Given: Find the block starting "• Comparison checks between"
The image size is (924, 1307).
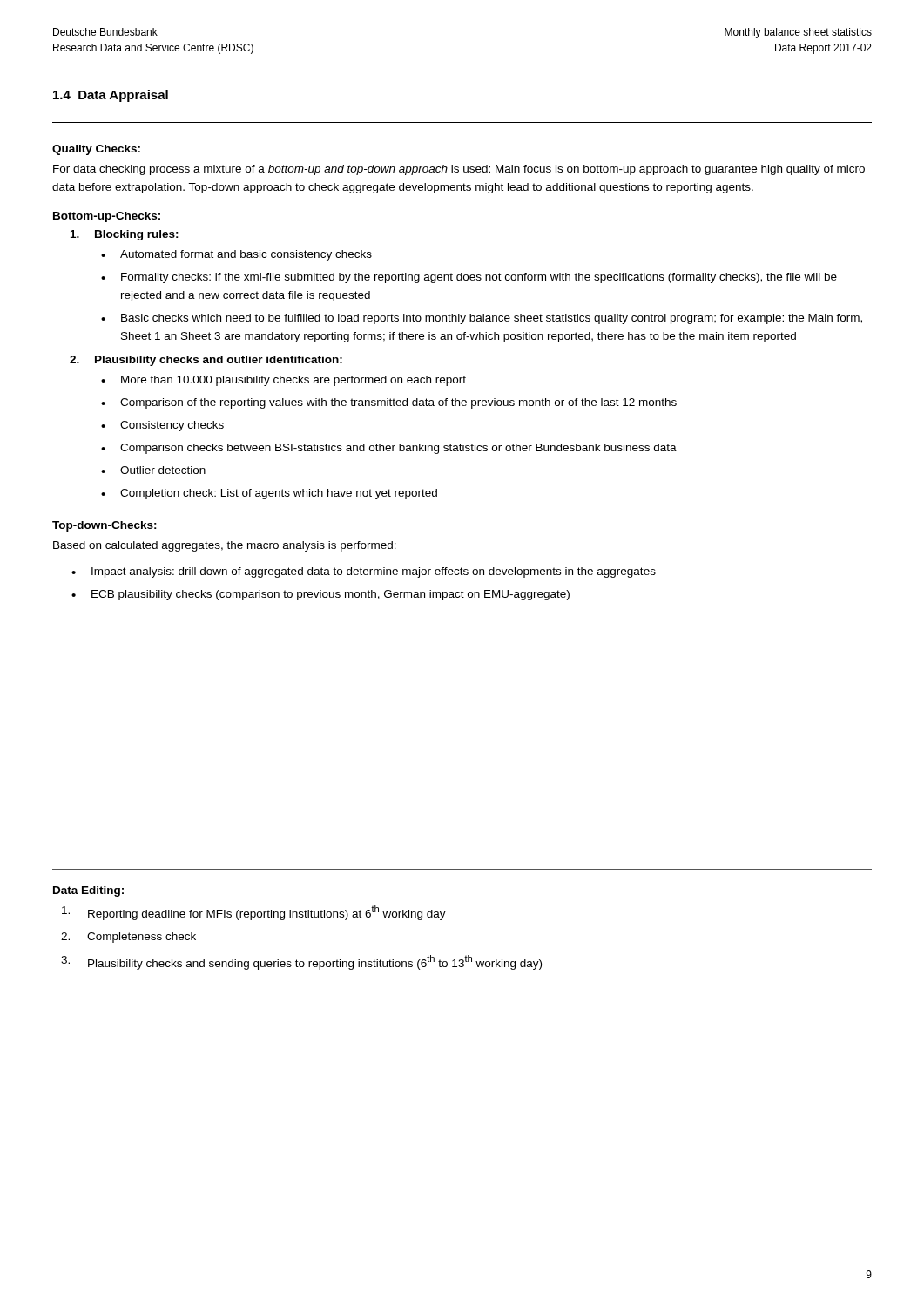Looking at the screenshot, I should pos(486,448).
